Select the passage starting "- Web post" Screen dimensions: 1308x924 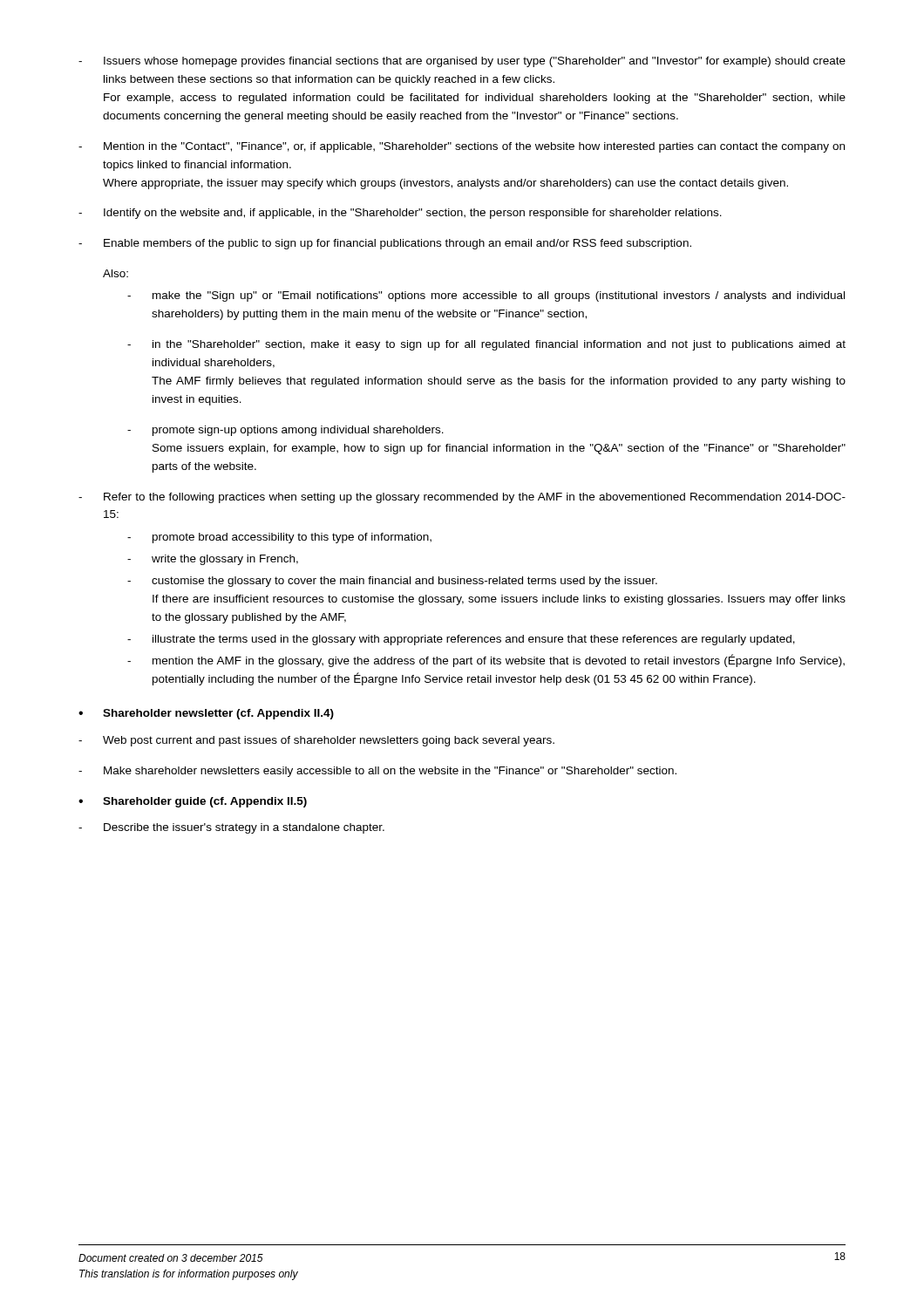click(462, 740)
